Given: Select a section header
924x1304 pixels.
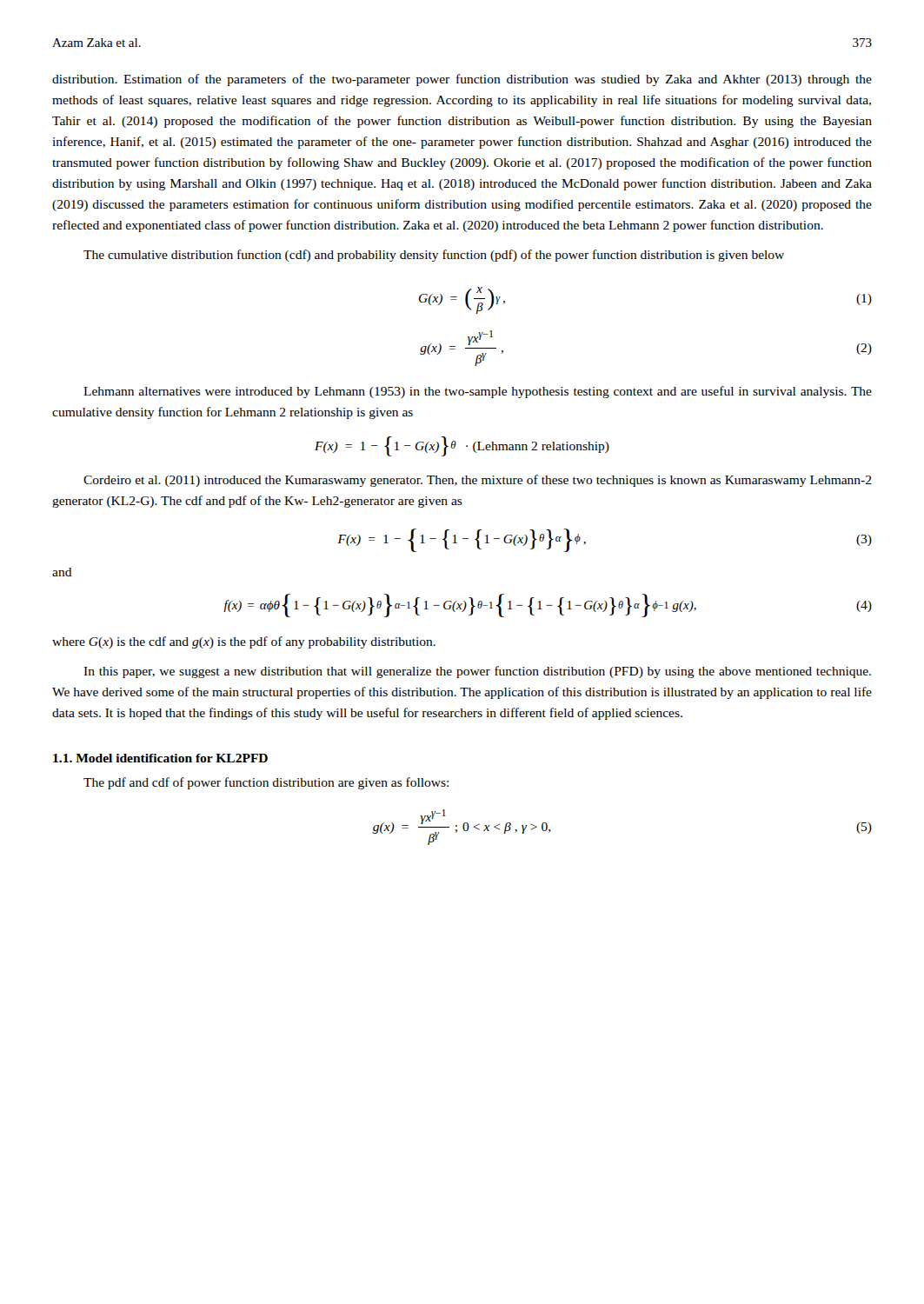Looking at the screenshot, I should pos(160,758).
